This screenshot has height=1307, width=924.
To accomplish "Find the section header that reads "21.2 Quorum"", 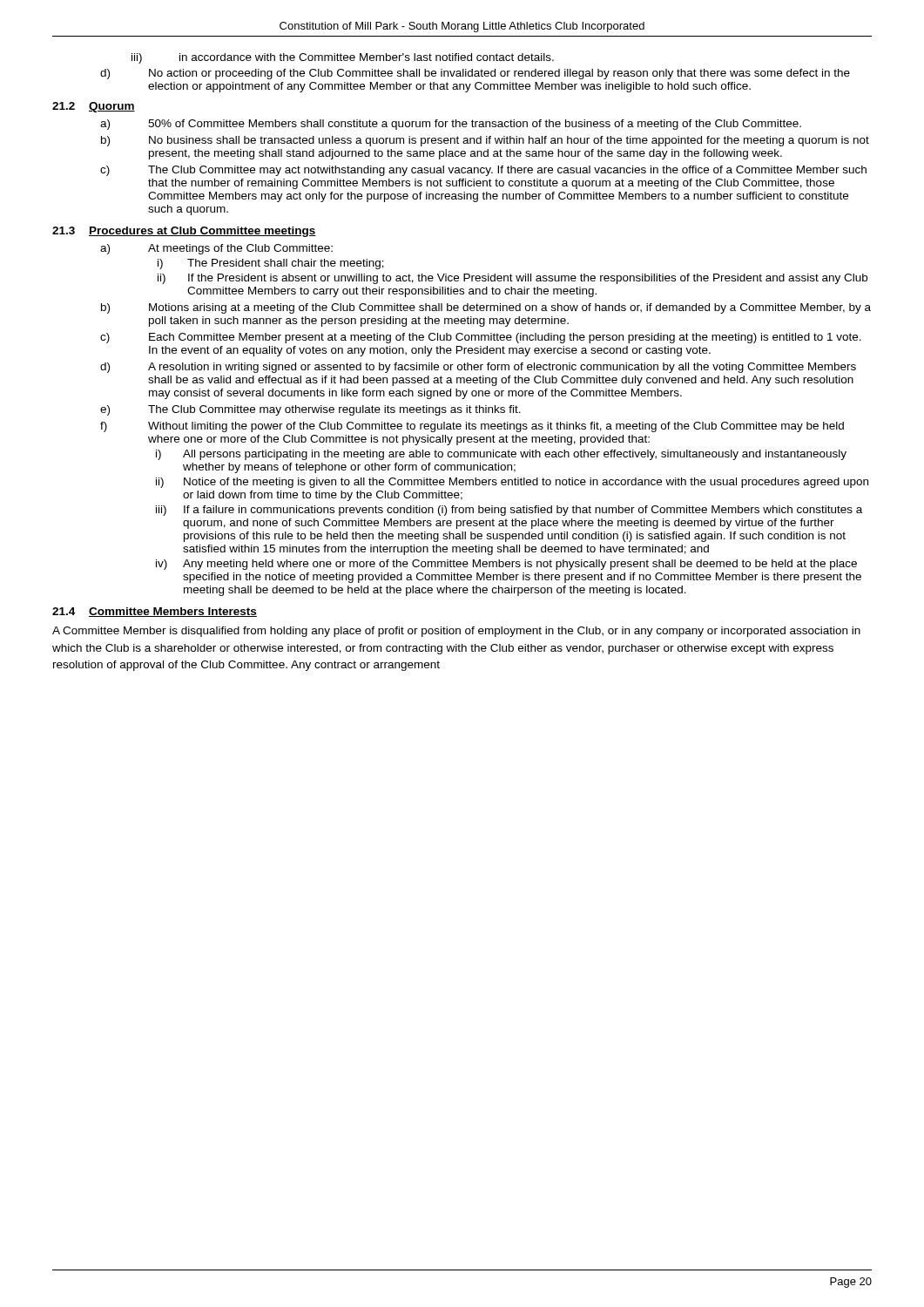I will coord(93,106).
